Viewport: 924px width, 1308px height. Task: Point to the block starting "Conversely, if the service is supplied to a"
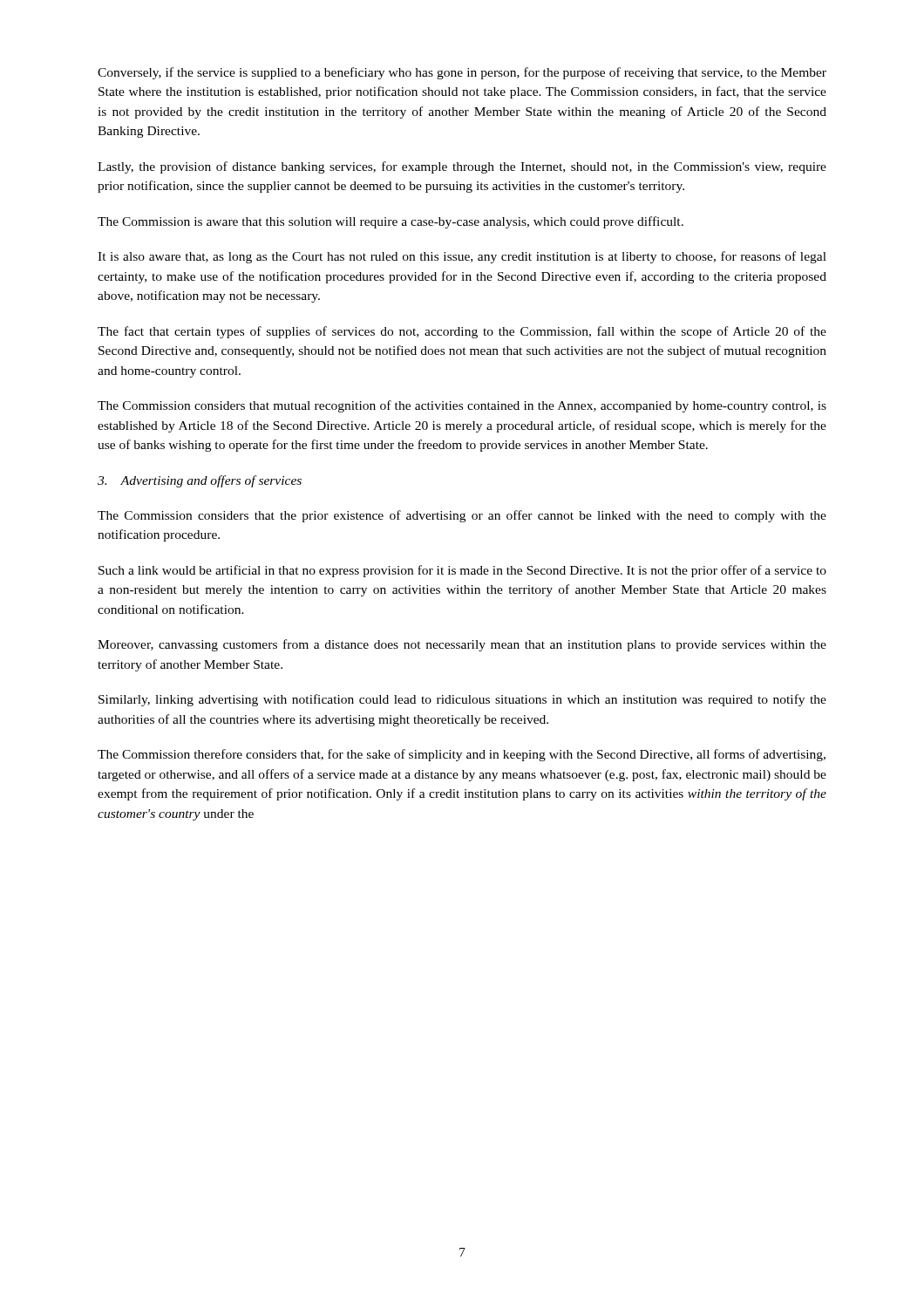coord(462,101)
